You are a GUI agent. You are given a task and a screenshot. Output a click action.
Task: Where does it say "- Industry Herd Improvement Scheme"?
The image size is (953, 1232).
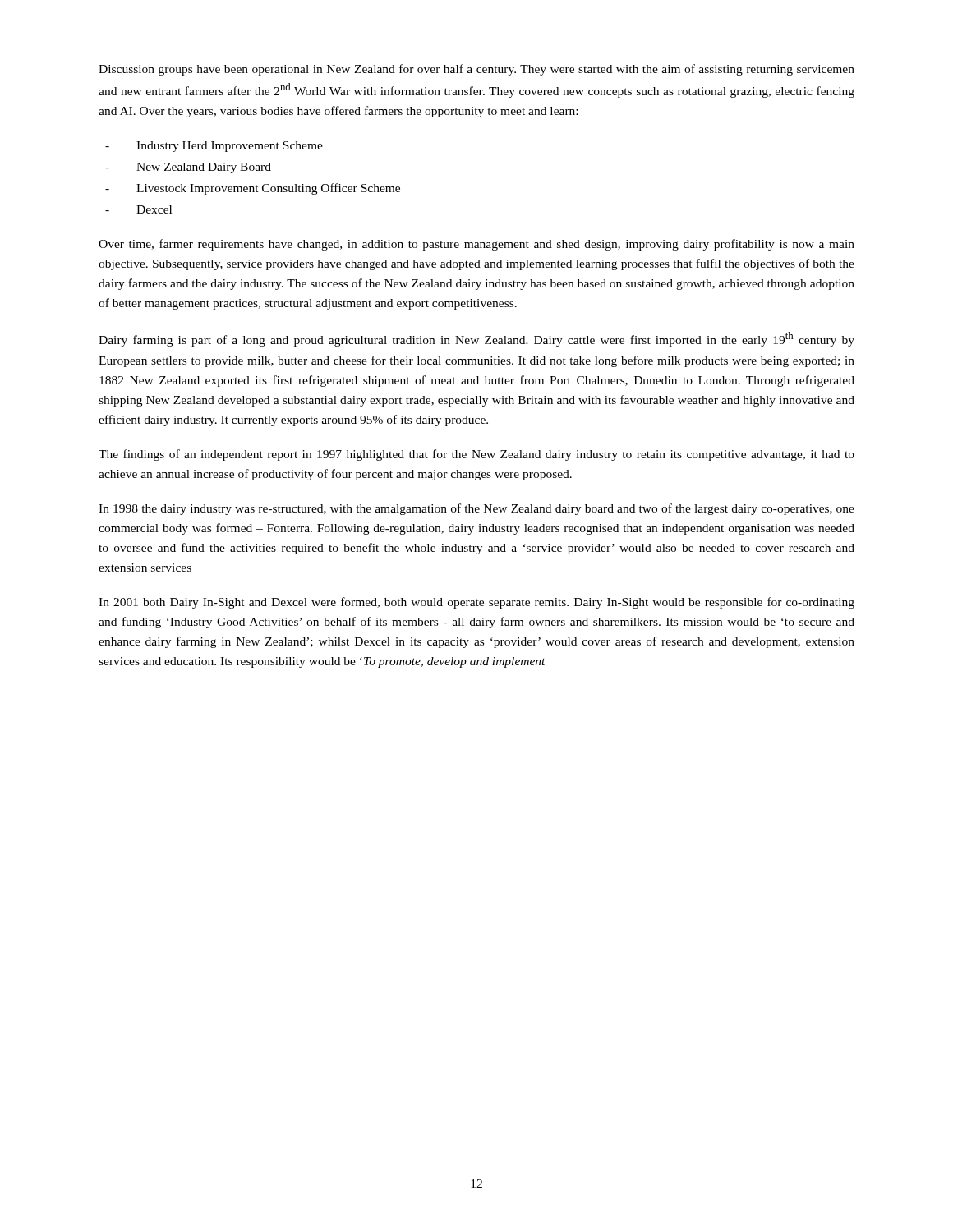[x=214, y=147]
